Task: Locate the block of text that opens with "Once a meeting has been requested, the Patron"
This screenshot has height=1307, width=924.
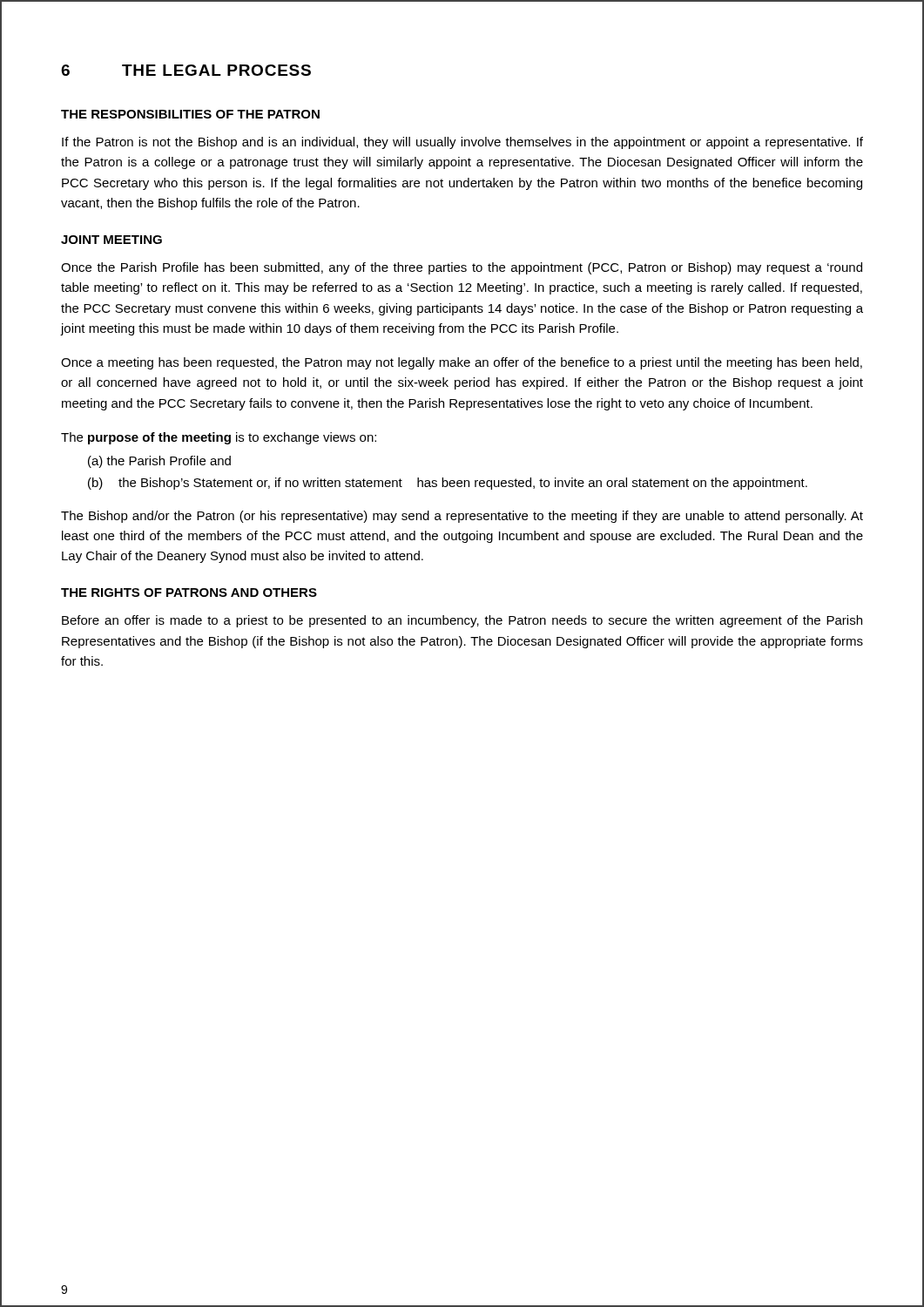Action: point(462,382)
